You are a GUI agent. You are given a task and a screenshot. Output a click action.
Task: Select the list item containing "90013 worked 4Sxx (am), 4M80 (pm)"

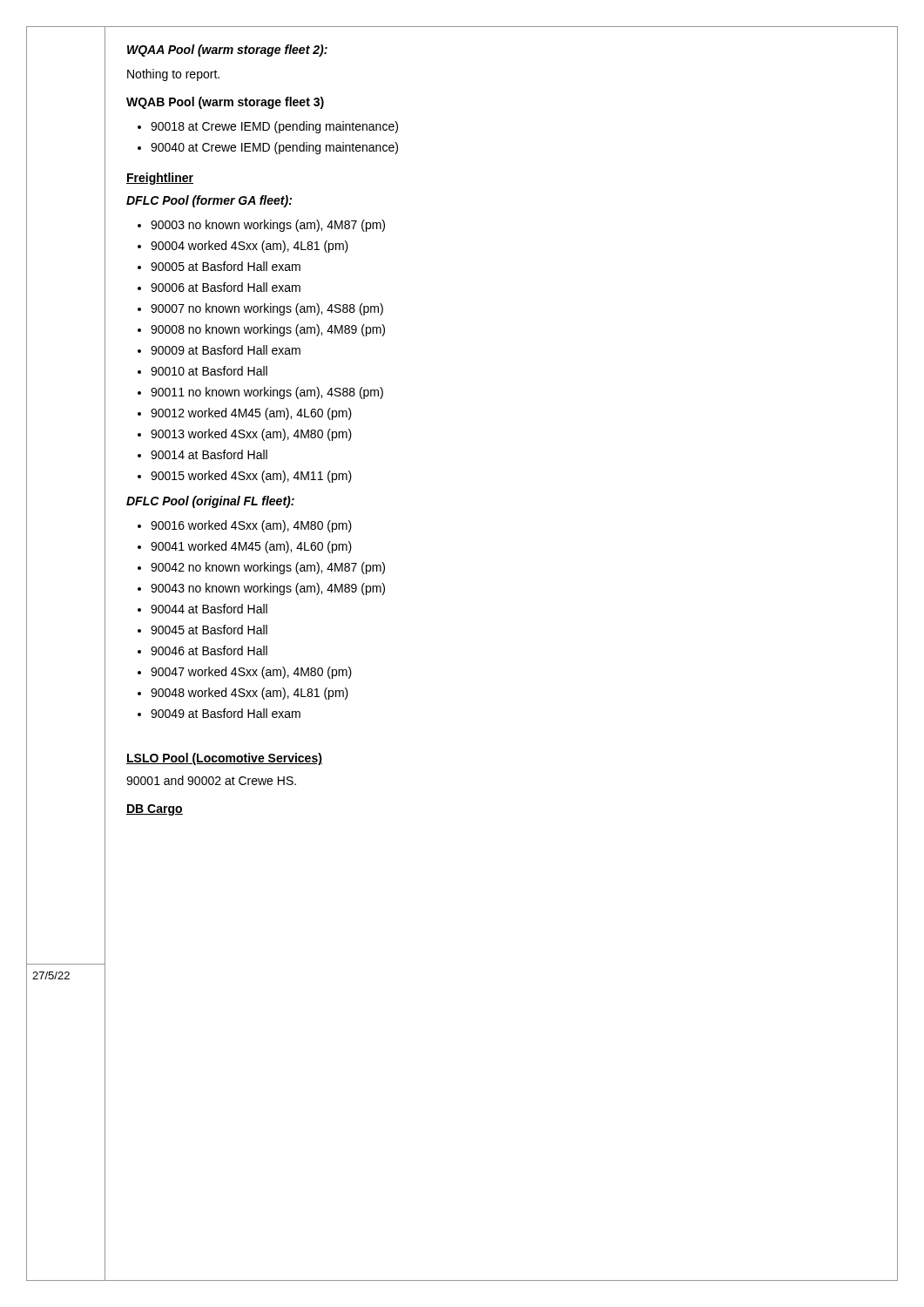pos(251,434)
